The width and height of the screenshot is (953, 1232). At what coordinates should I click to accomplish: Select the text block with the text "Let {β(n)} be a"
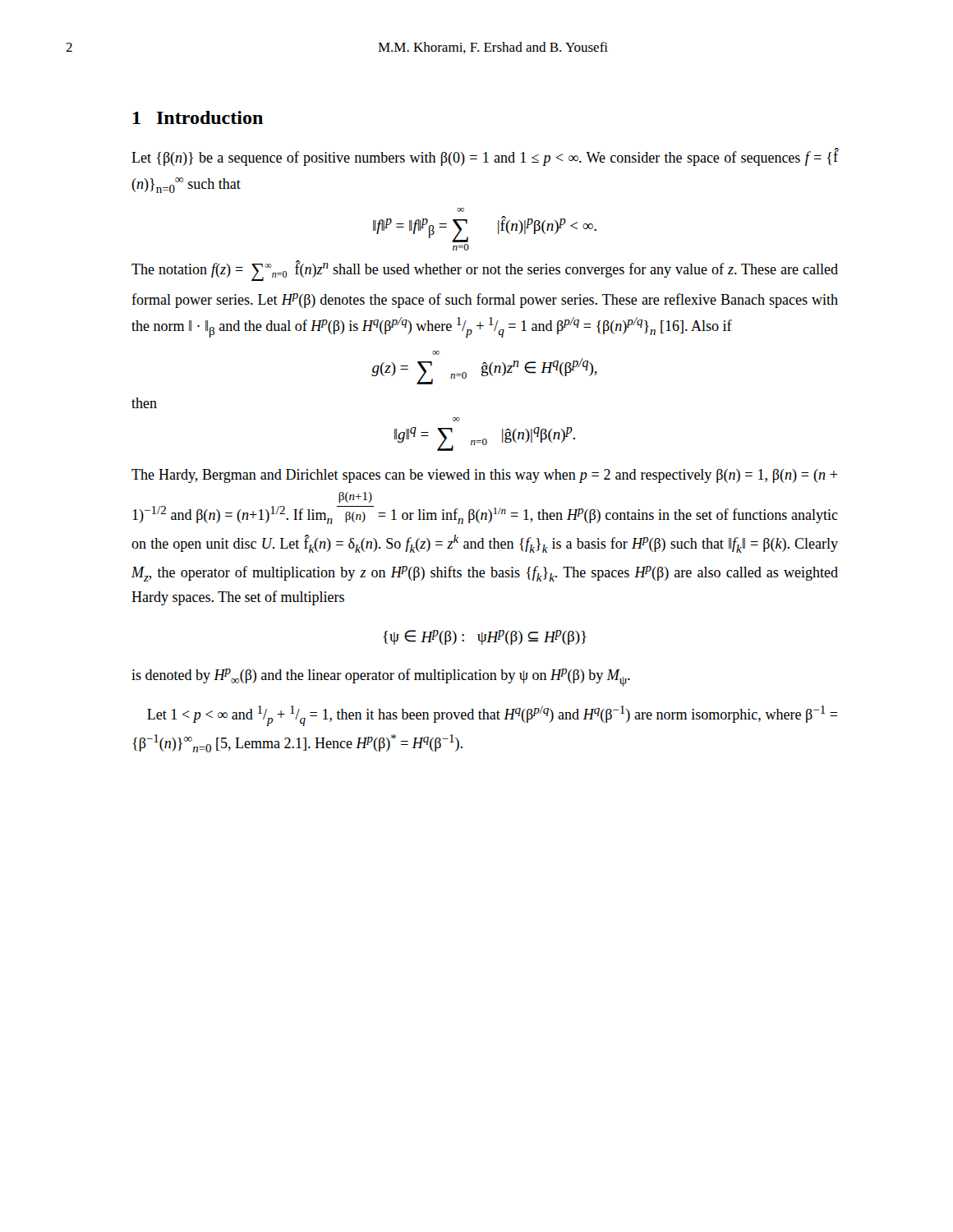click(485, 171)
